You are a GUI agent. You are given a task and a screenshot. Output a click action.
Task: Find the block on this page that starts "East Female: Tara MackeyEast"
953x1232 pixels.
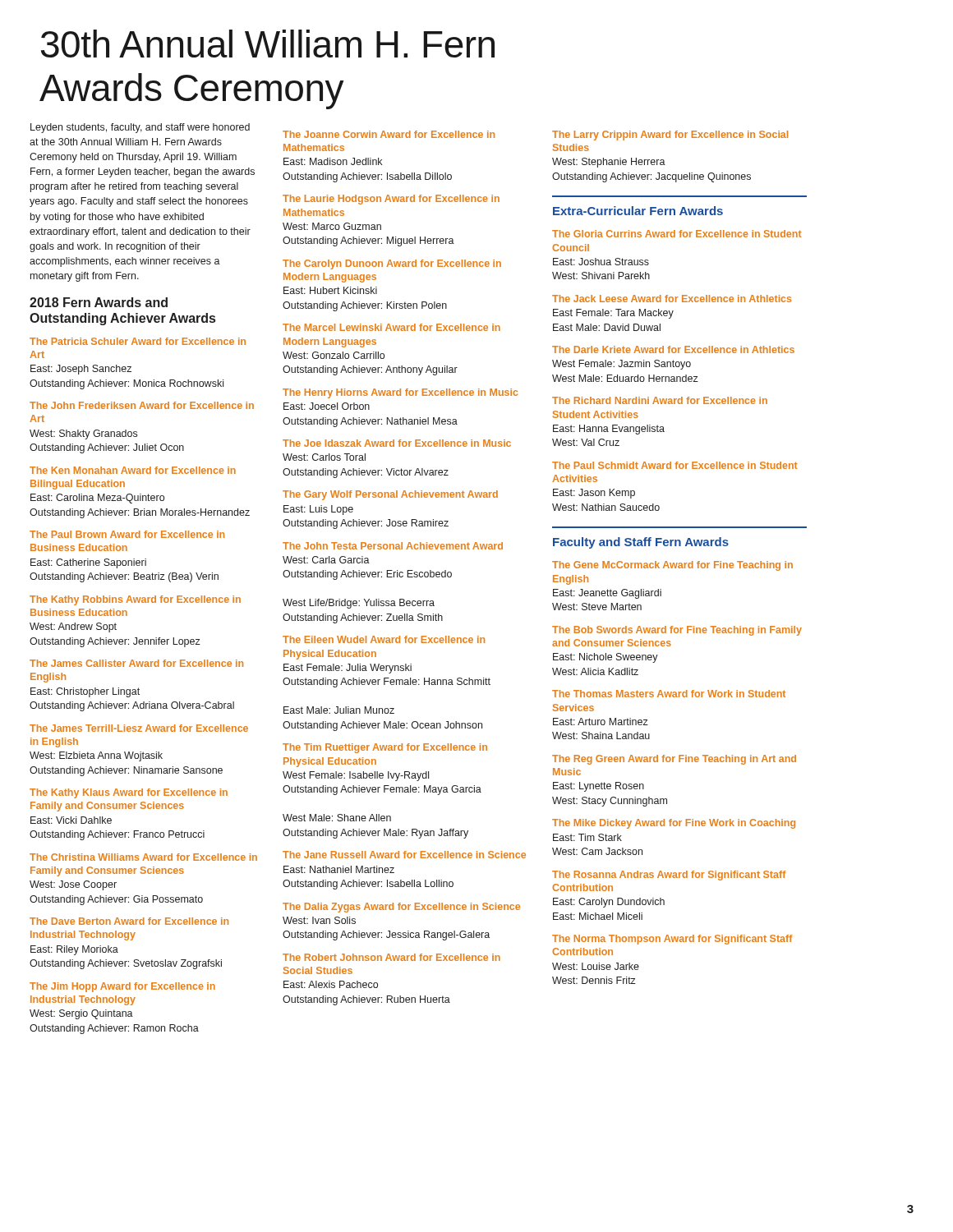[x=613, y=320]
